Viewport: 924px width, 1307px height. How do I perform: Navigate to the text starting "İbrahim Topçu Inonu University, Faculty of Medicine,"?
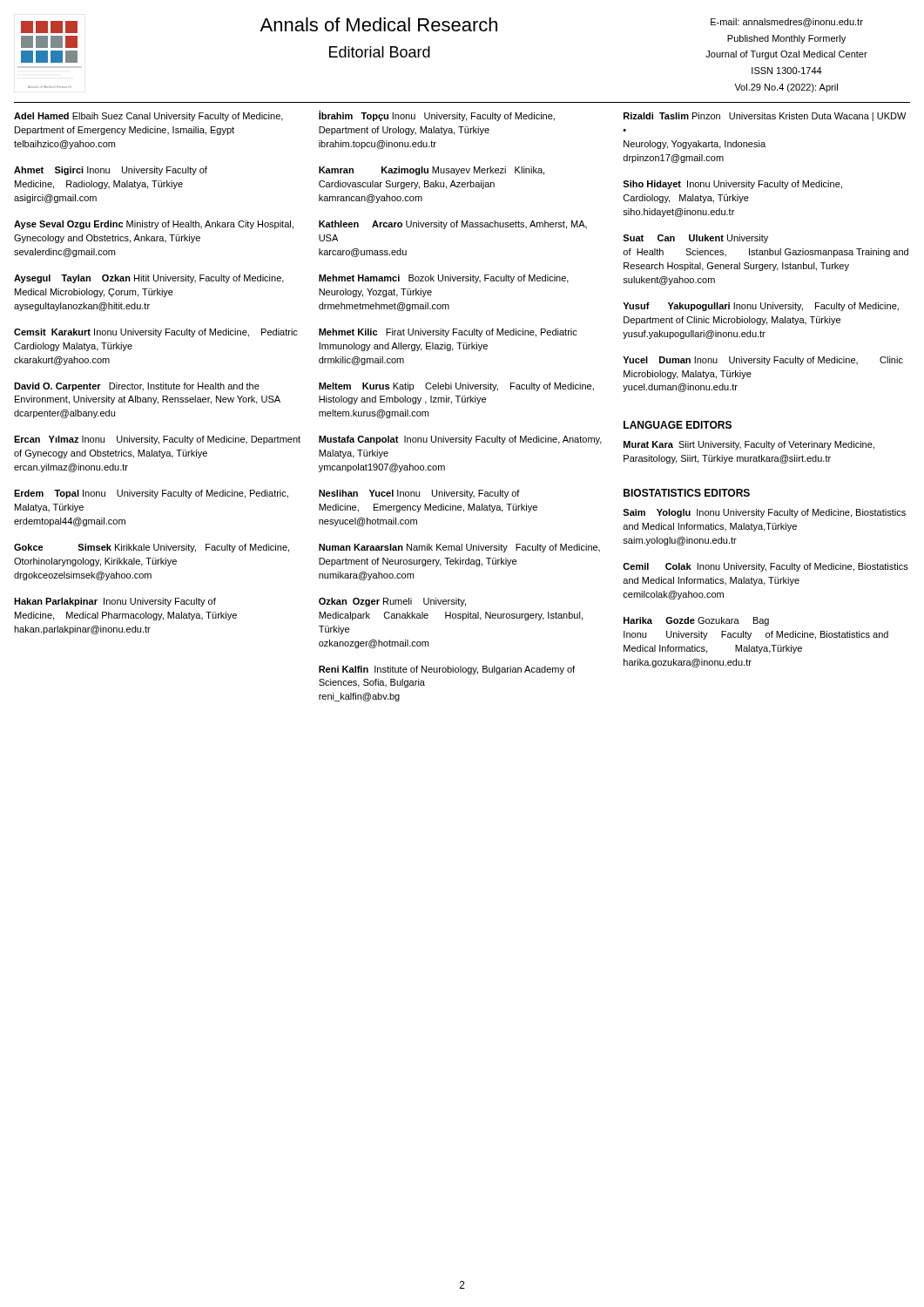[x=462, y=131]
